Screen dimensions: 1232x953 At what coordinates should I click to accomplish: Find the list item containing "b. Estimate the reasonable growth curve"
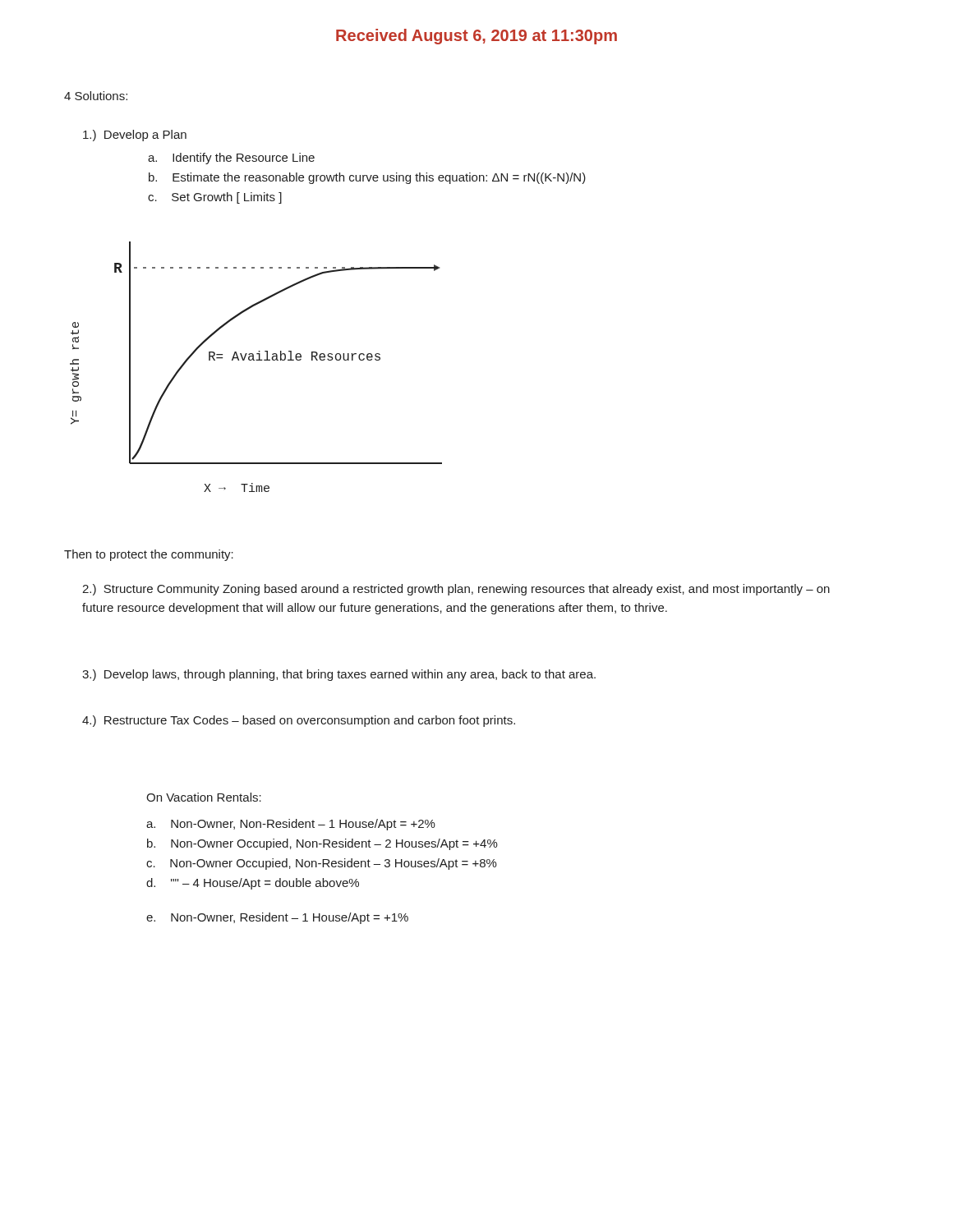click(x=367, y=177)
